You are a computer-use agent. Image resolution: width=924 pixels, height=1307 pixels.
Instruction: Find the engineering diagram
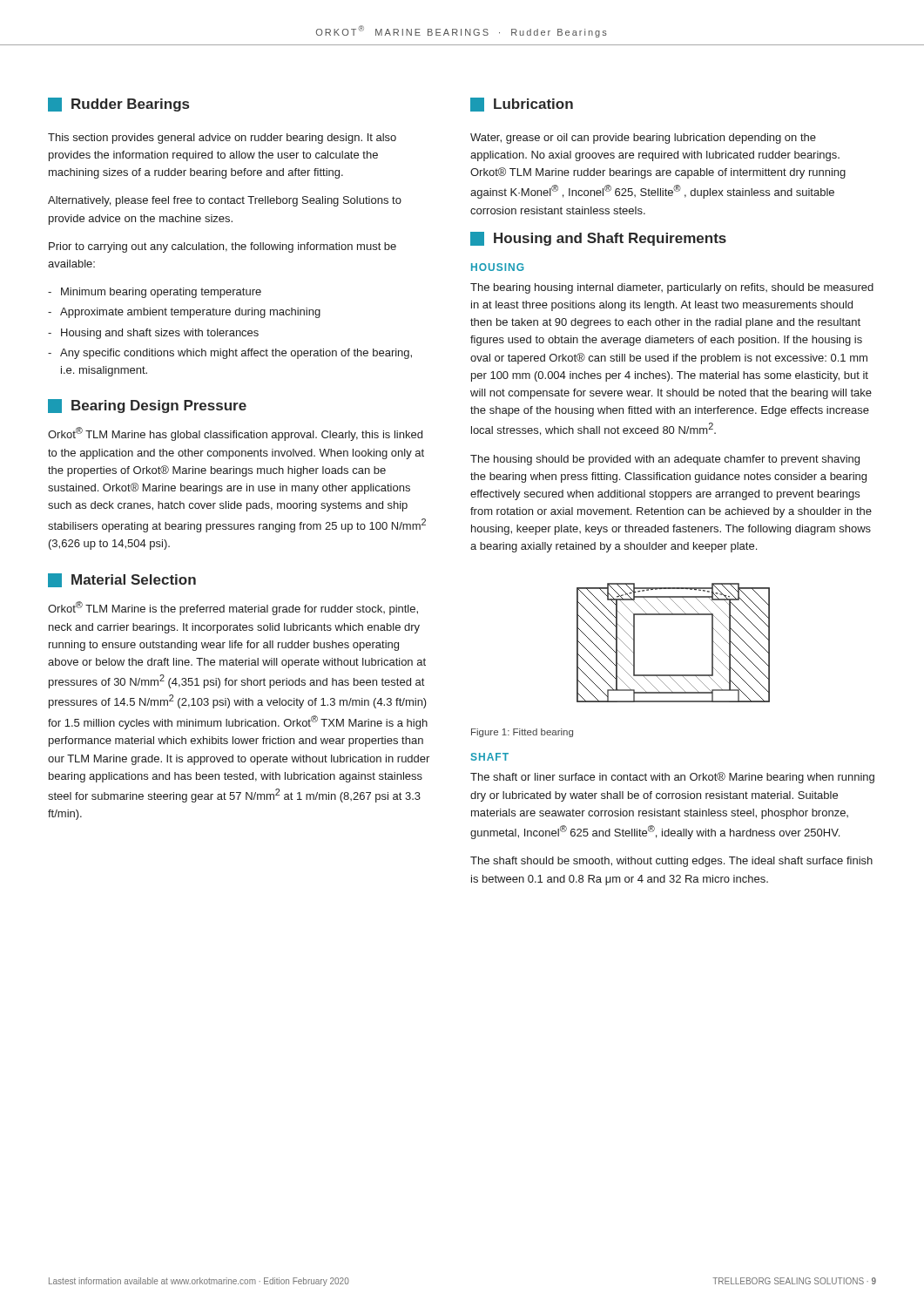pos(673,654)
